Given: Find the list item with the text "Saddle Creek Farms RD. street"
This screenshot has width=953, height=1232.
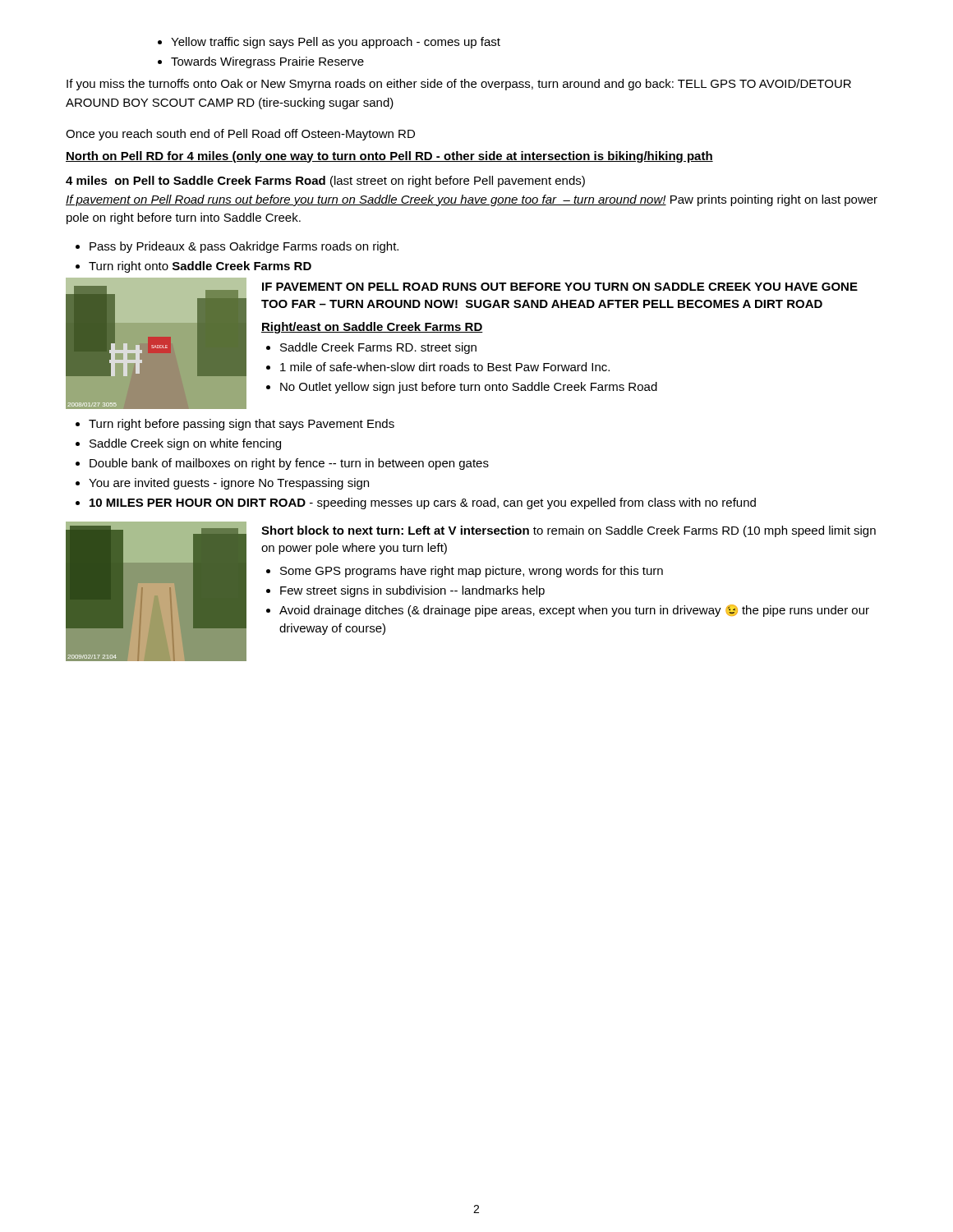Looking at the screenshot, I should [574, 367].
